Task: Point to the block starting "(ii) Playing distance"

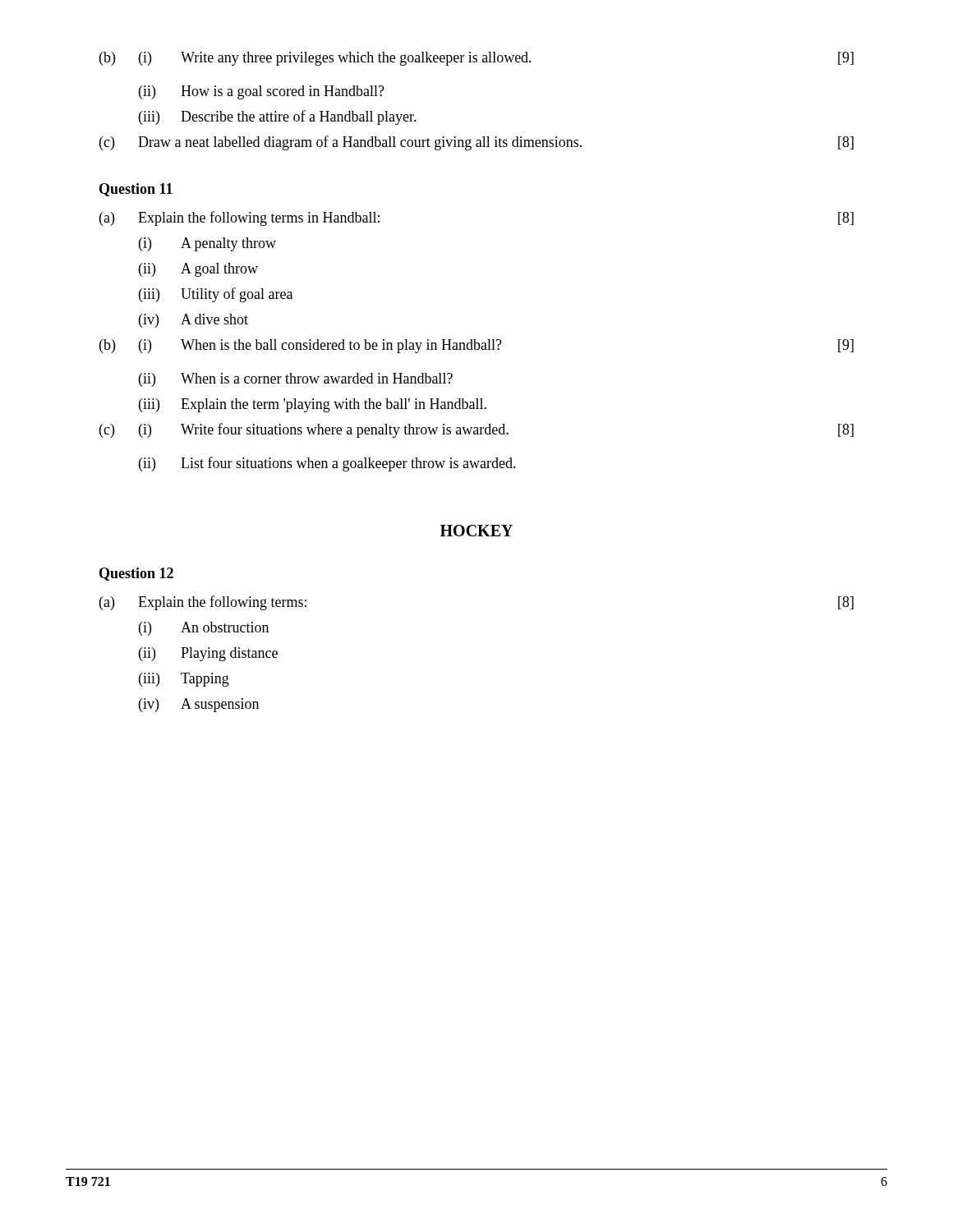Action: 208,654
